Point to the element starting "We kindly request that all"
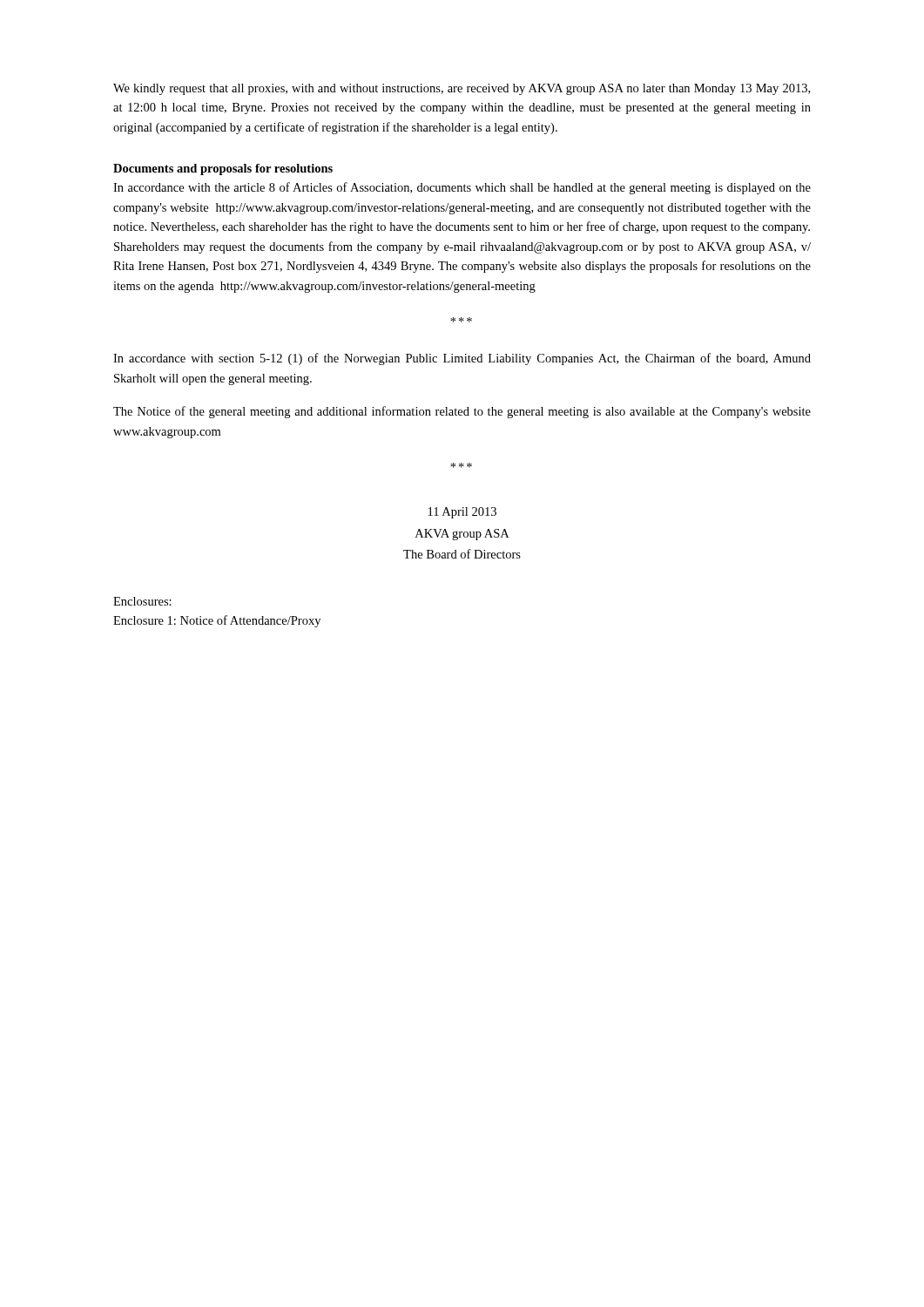Screen dimensions: 1307x924 (x=462, y=108)
